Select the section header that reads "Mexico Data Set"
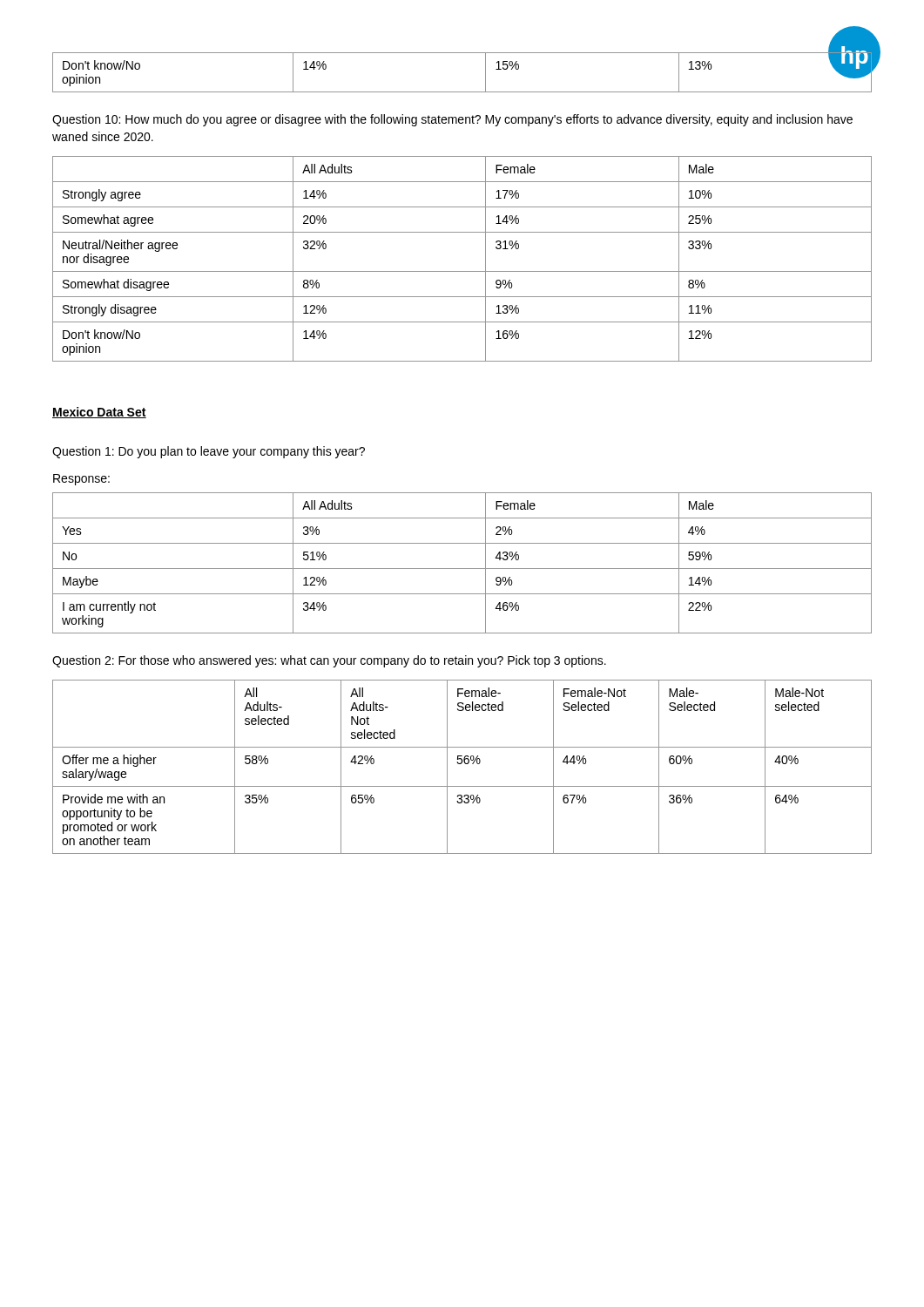The height and width of the screenshot is (1307, 924). 99,412
